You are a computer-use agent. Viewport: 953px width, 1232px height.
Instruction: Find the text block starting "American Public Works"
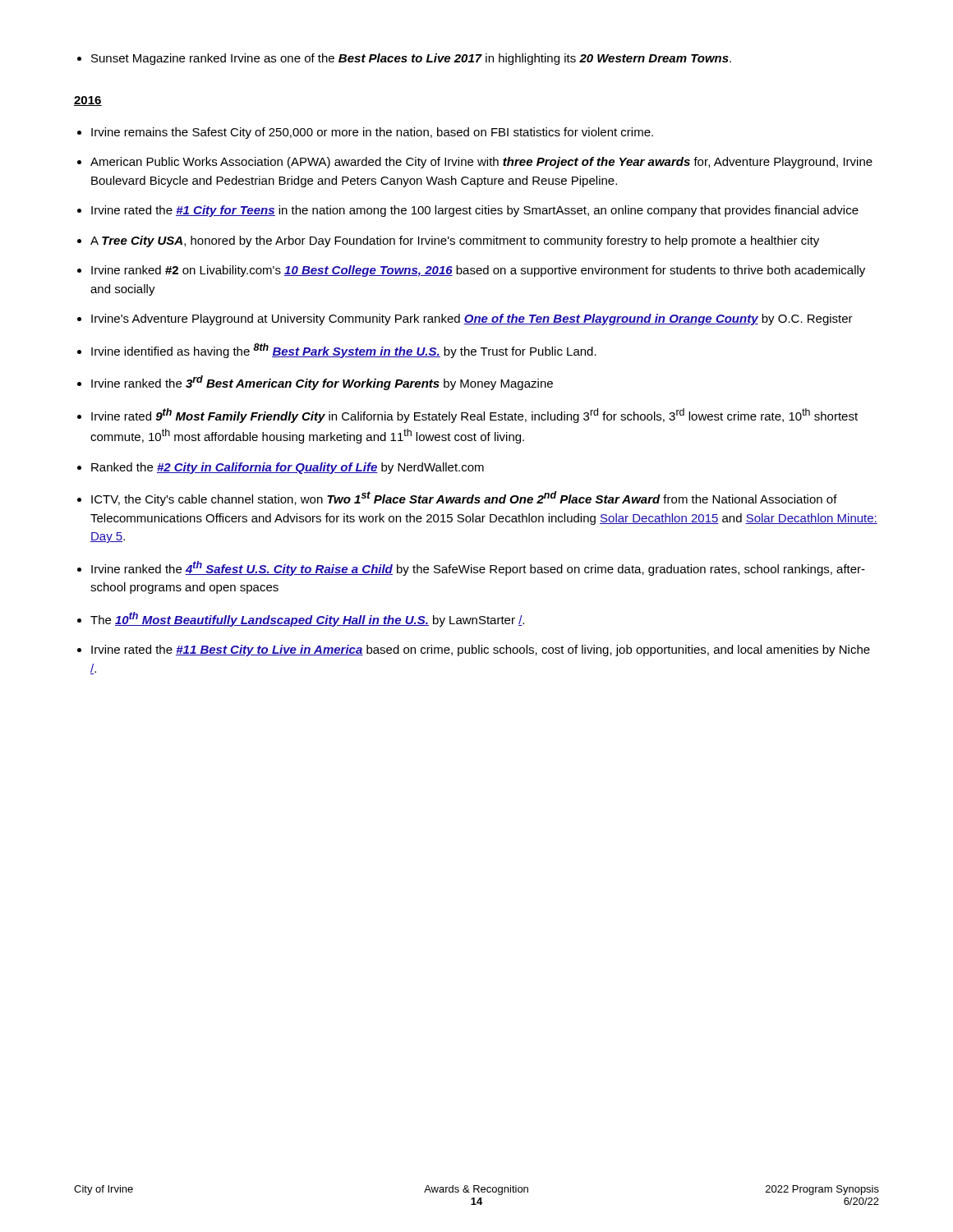tap(485, 171)
